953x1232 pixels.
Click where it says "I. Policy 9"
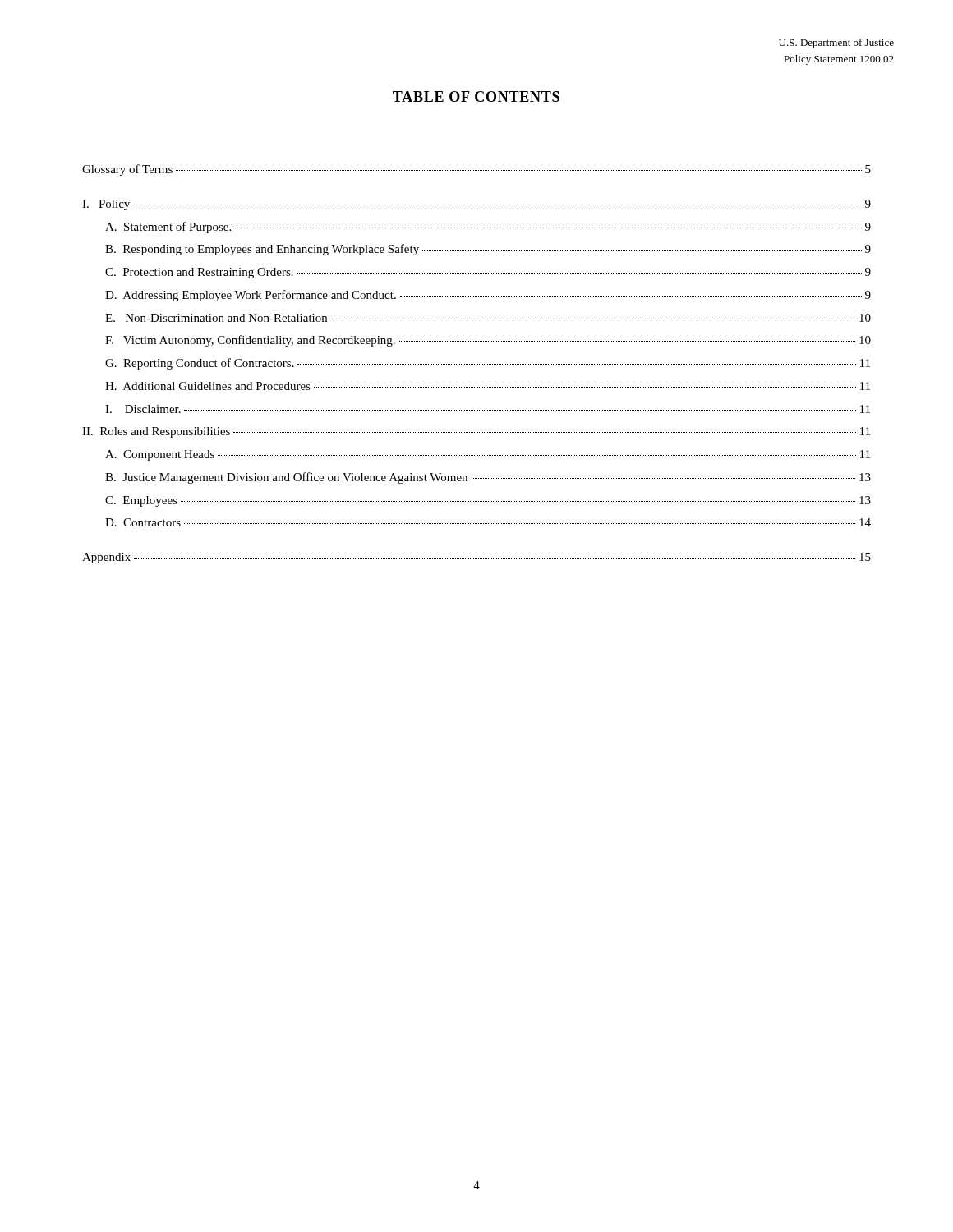click(476, 204)
